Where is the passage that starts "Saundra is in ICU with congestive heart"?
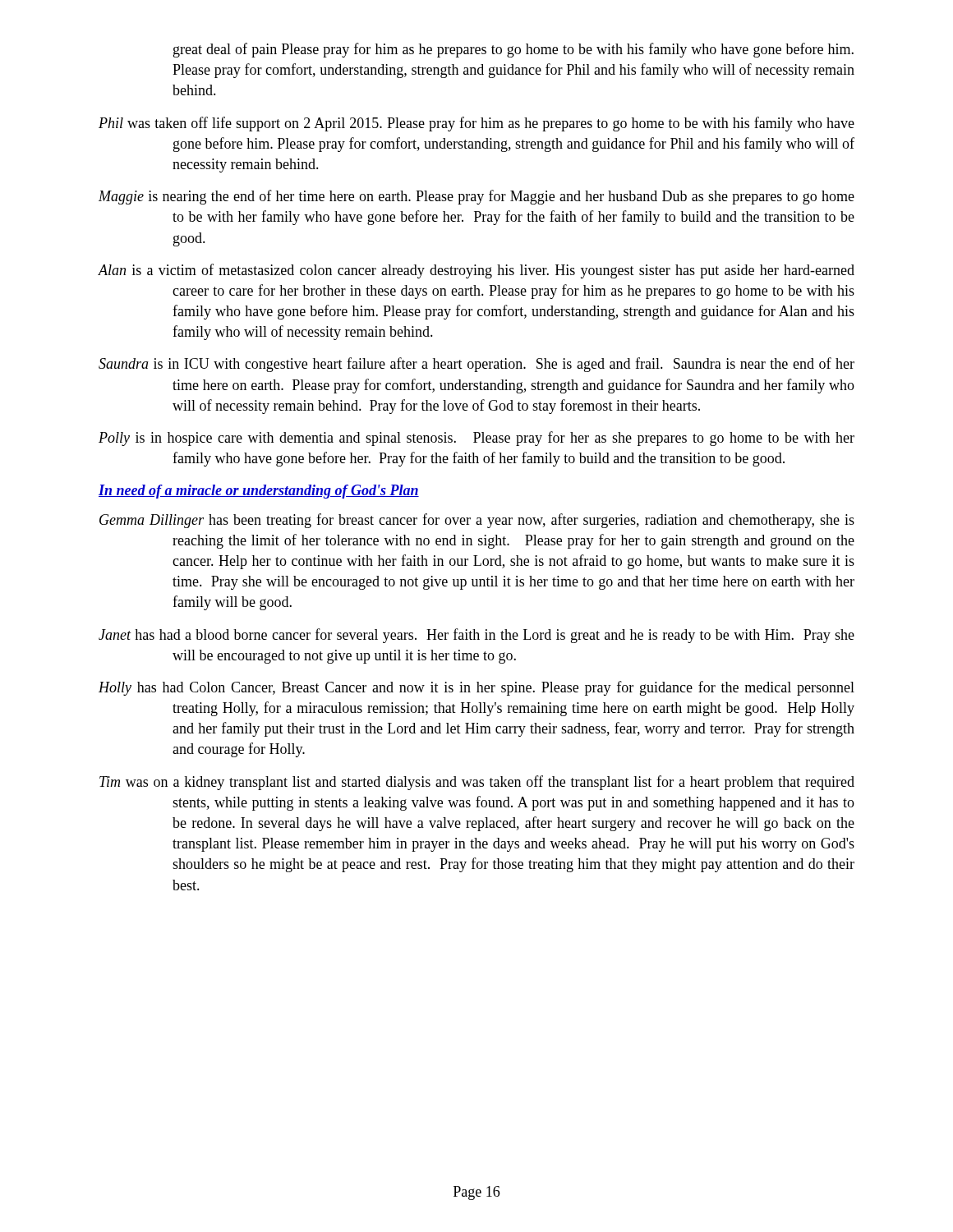 coord(476,385)
